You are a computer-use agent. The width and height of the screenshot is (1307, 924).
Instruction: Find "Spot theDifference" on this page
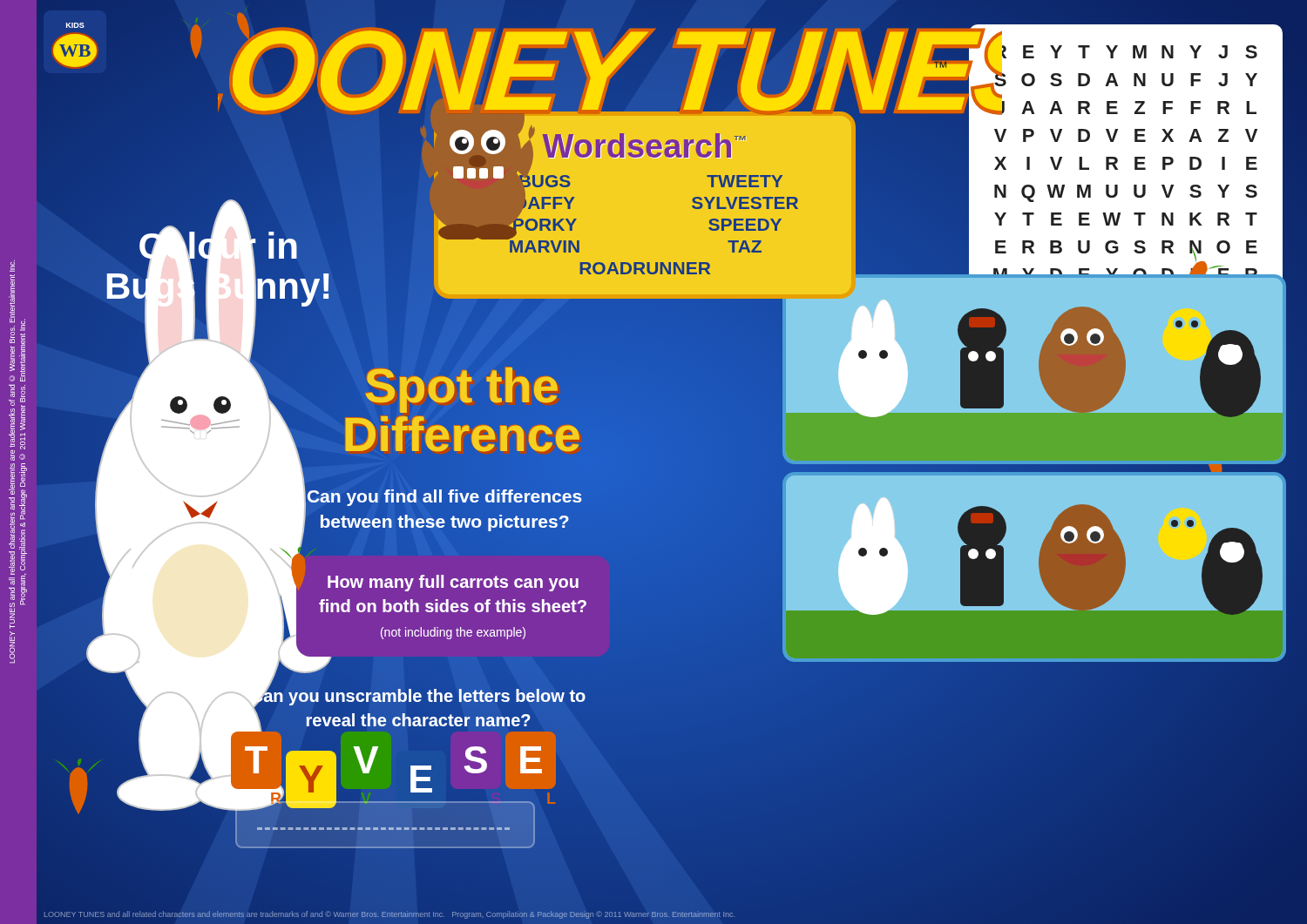pyautogui.click(x=462, y=410)
